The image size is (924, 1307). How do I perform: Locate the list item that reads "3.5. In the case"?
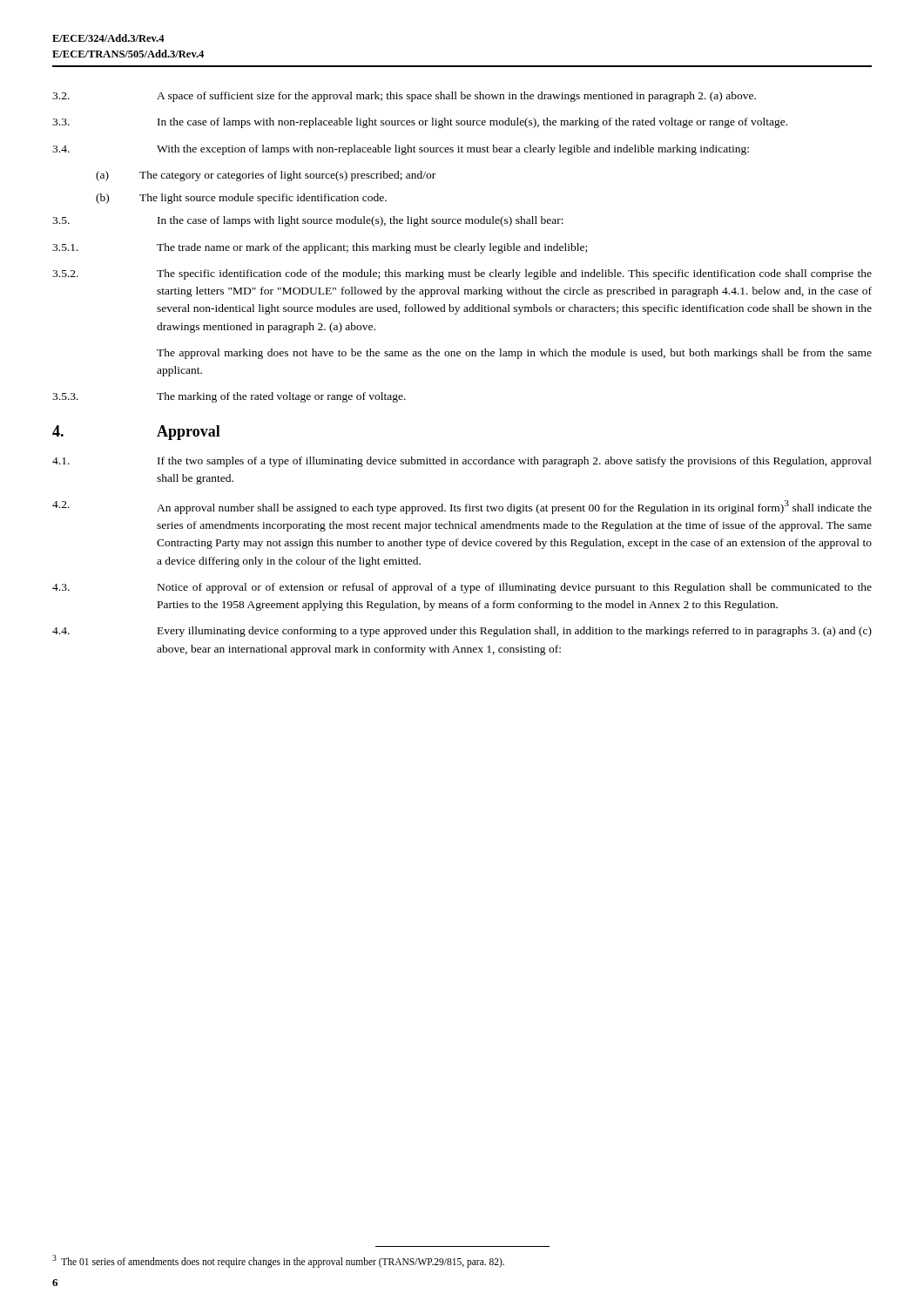(462, 221)
